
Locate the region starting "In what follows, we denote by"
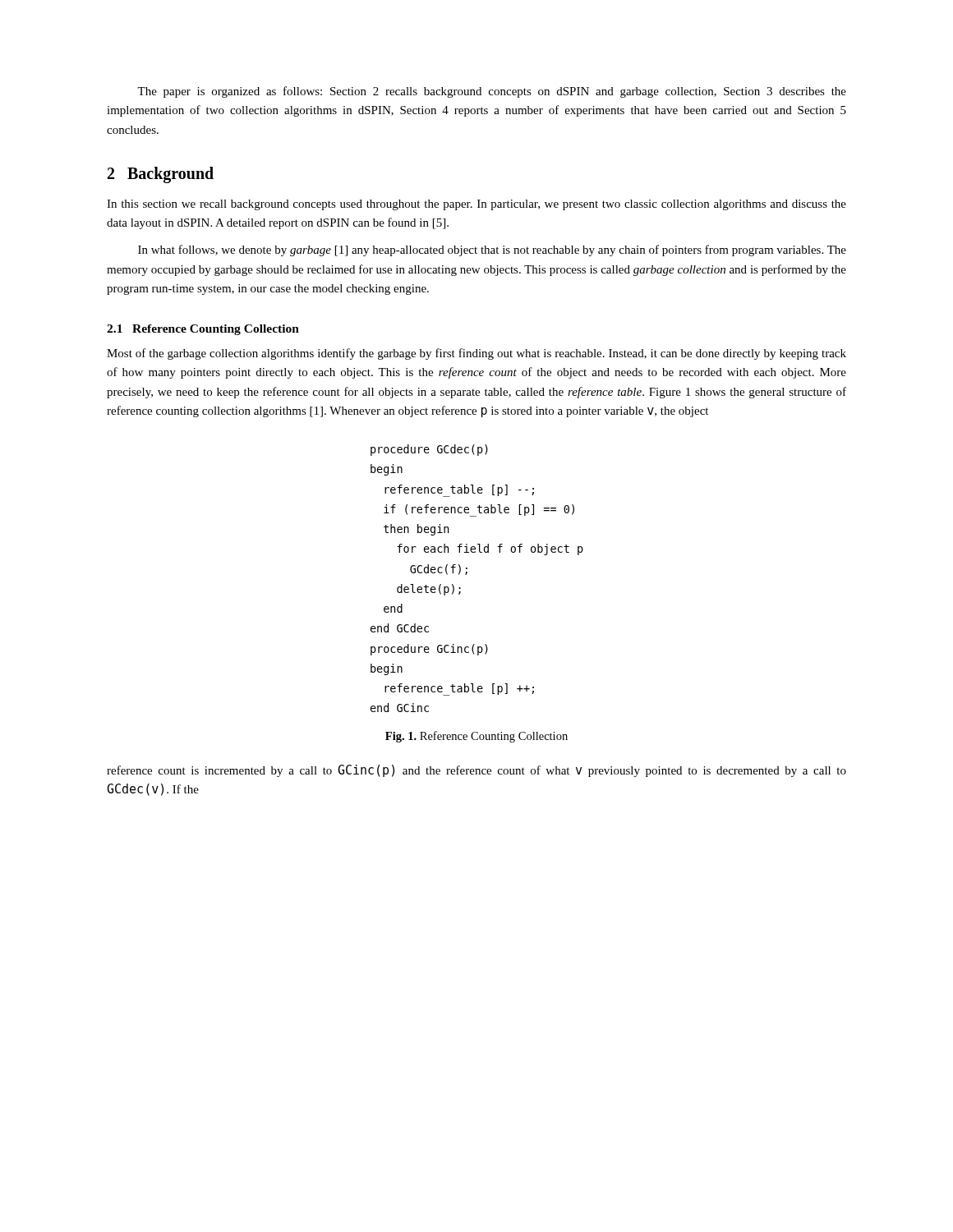pyautogui.click(x=476, y=270)
